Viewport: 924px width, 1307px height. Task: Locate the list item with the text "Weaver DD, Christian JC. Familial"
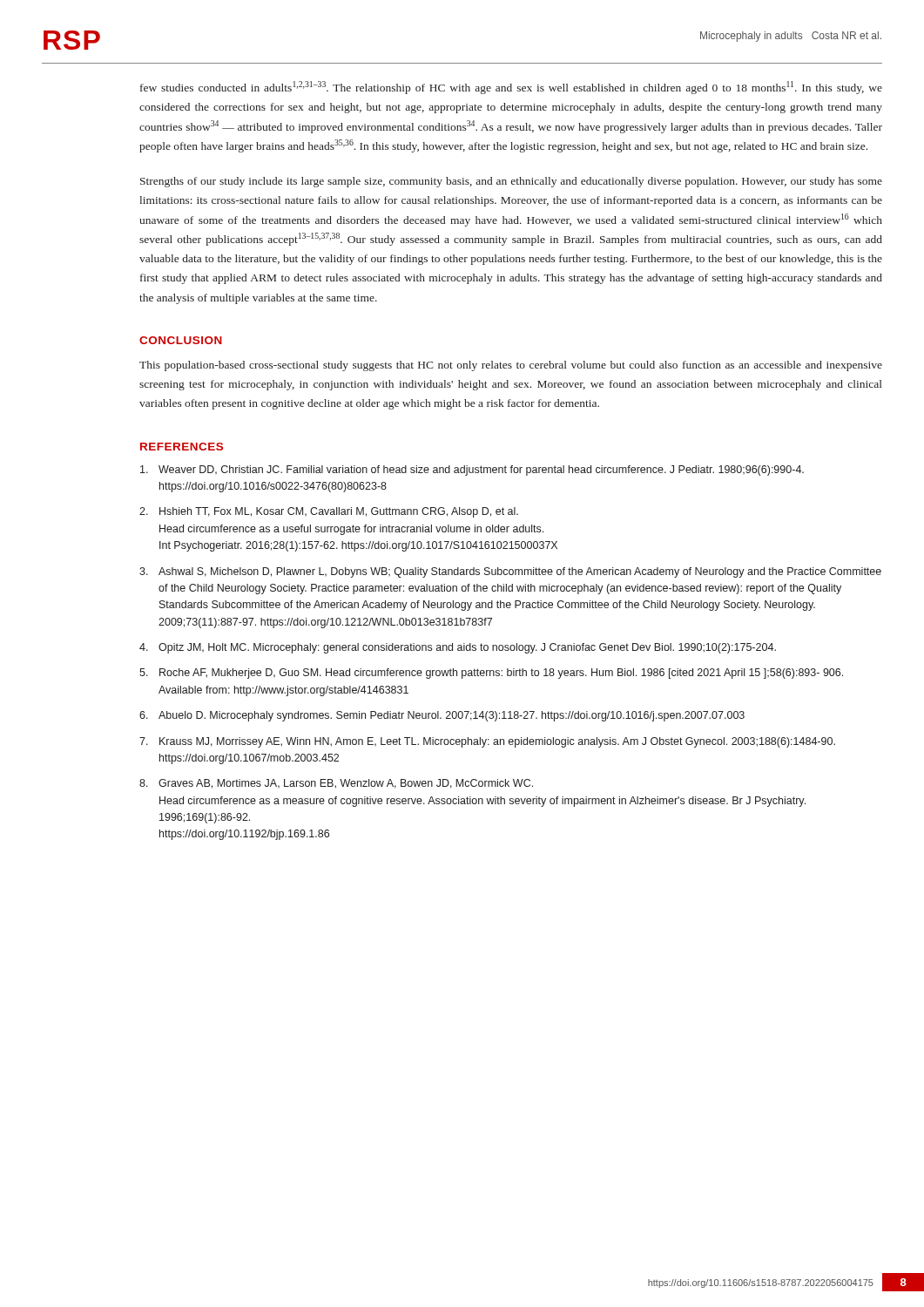(x=511, y=478)
